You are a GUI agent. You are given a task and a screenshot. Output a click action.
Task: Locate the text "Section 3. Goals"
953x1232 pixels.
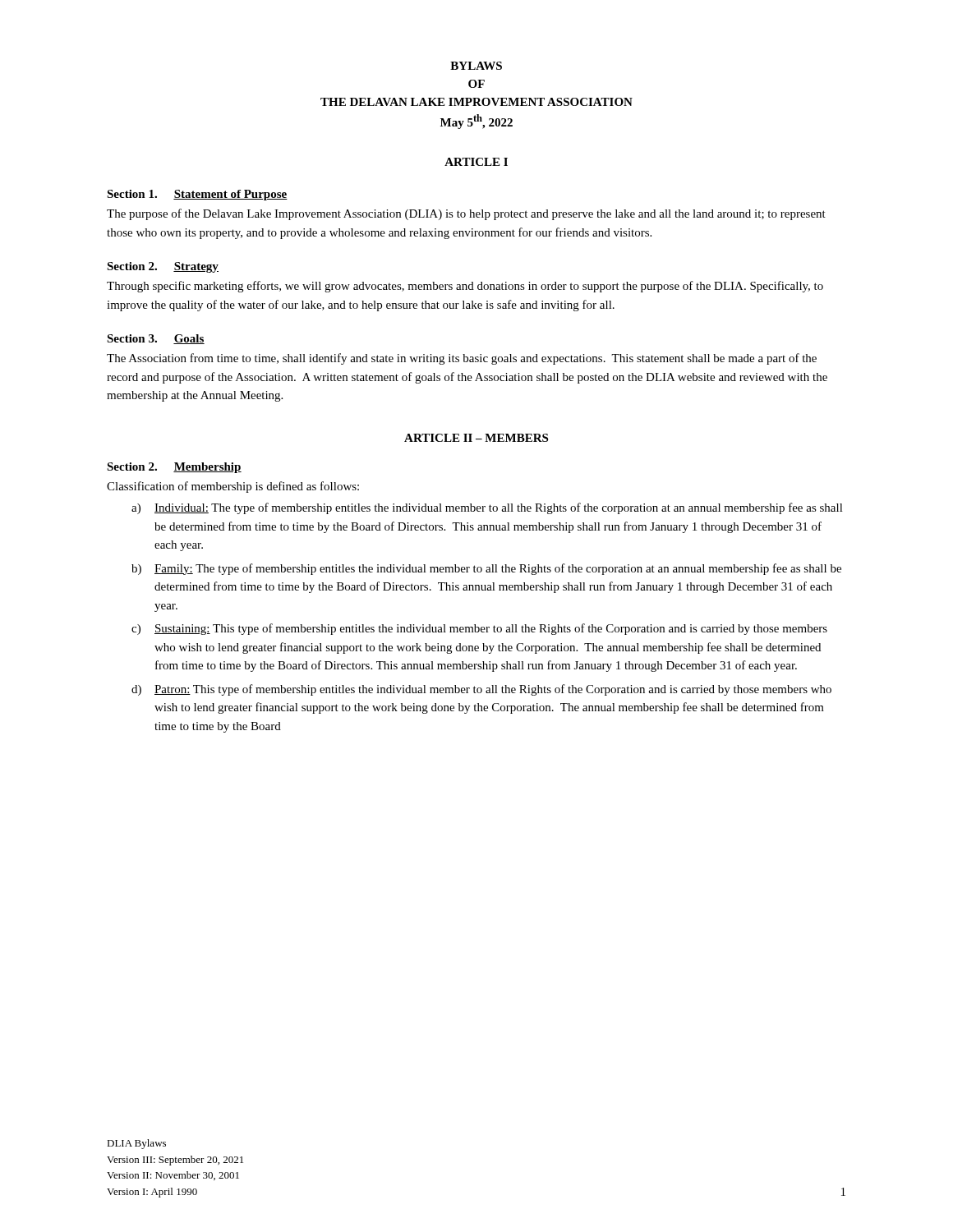click(x=155, y=339)
